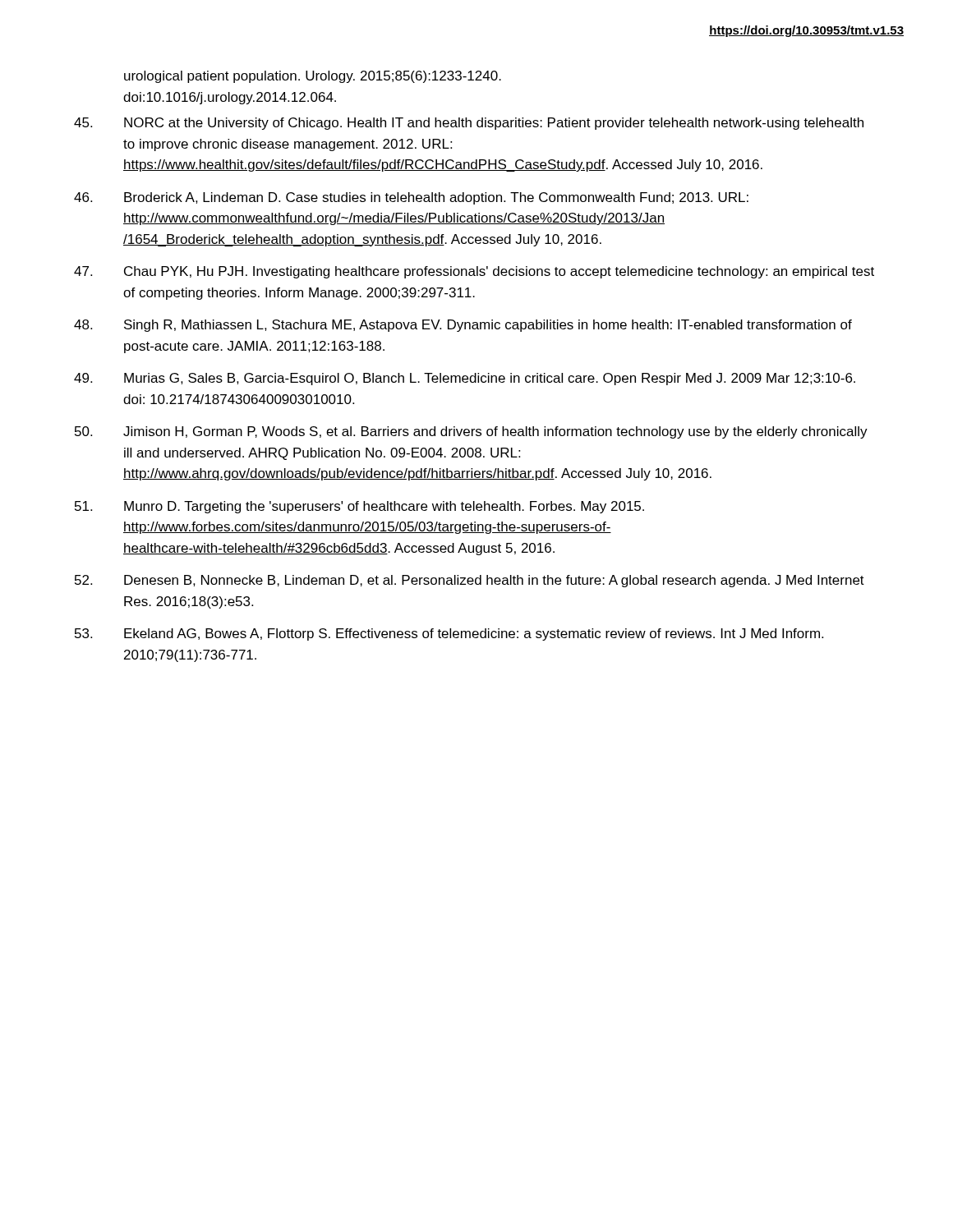Navigate to the text block starting "52. Denesen B, Nonnecke B, Lindeman D,"

pyautogui.click(x=476, y=591)
